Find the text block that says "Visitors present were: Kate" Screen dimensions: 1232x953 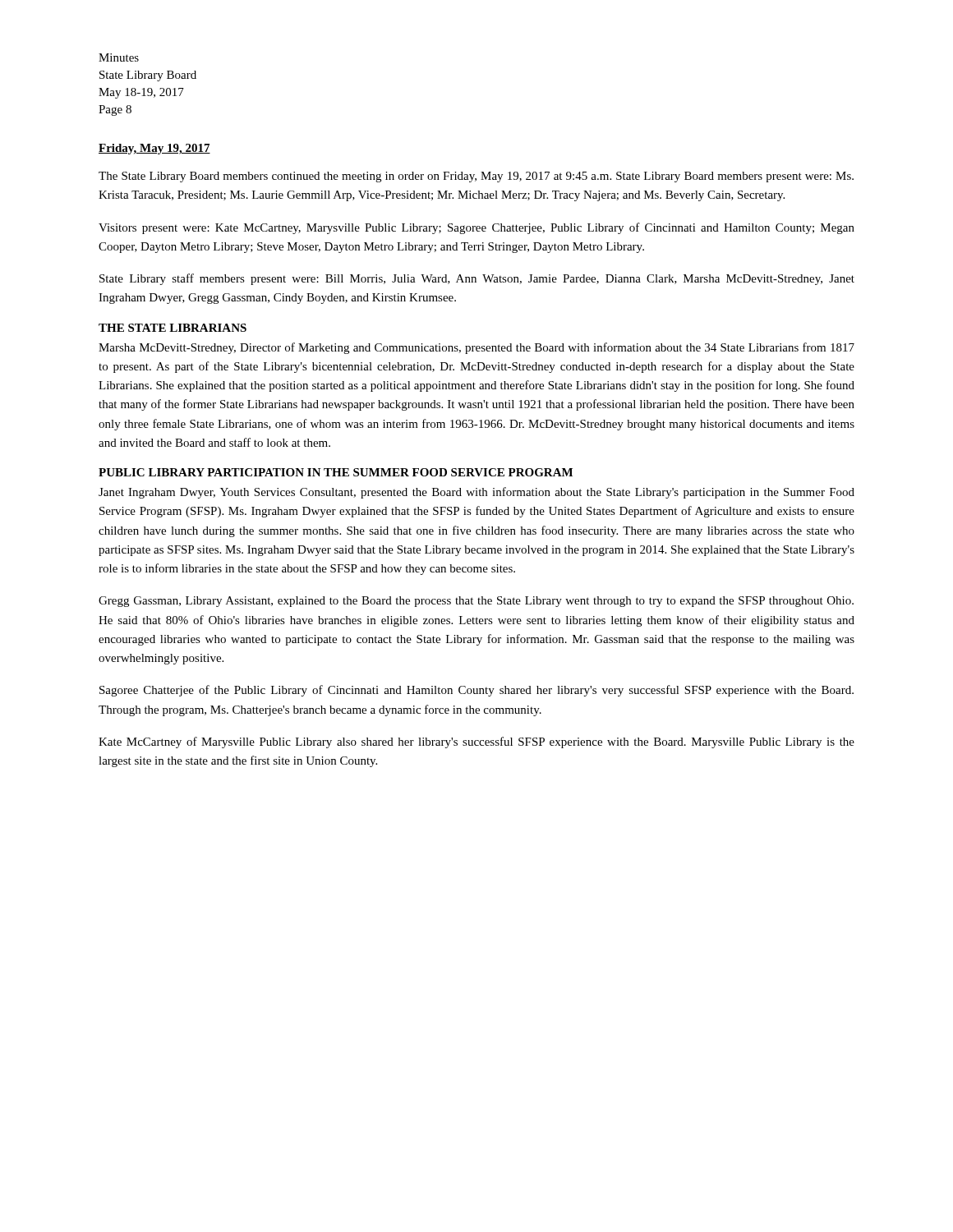(476, 237)
